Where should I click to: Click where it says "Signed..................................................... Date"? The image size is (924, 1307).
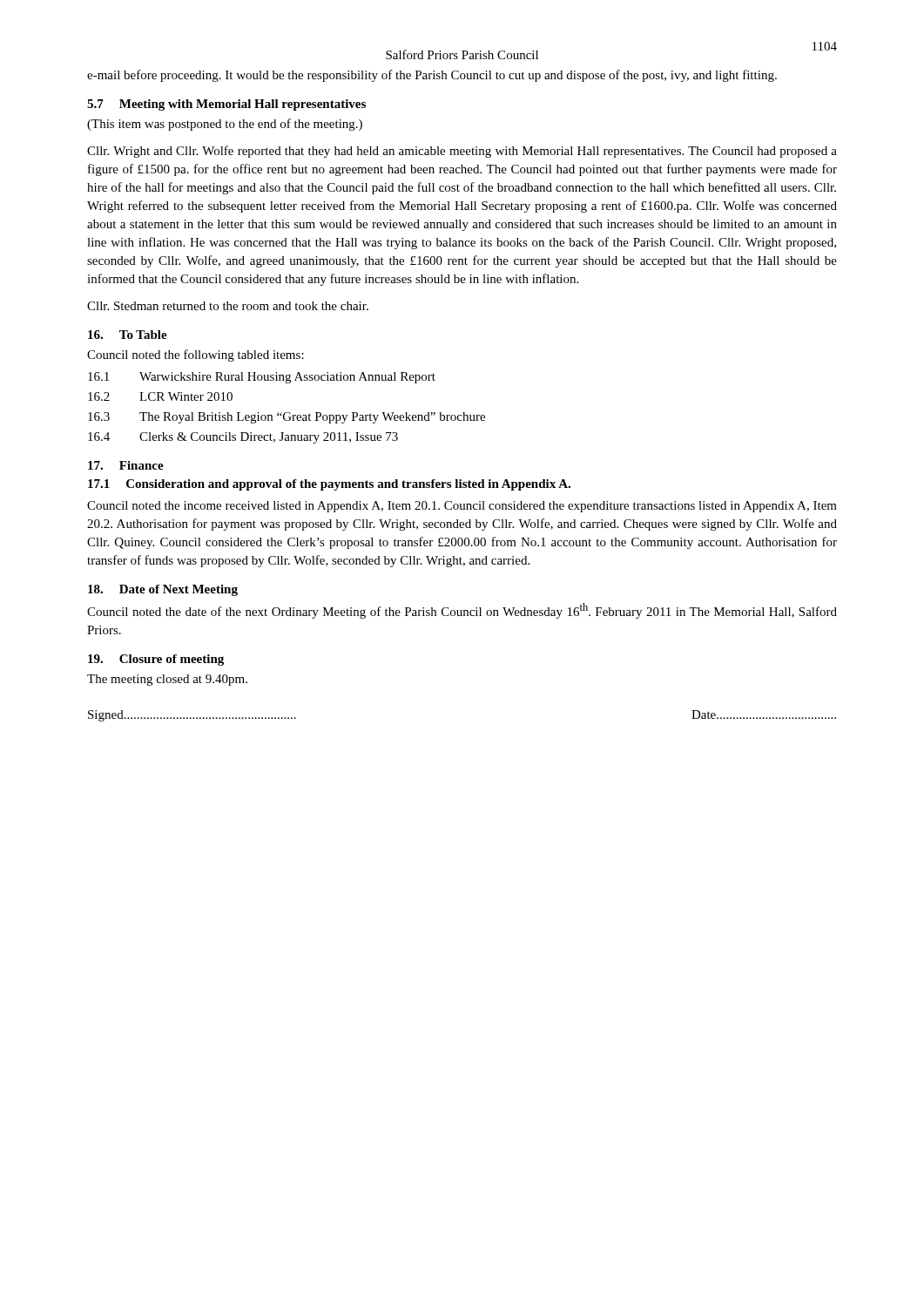click(x=103, y=716)
